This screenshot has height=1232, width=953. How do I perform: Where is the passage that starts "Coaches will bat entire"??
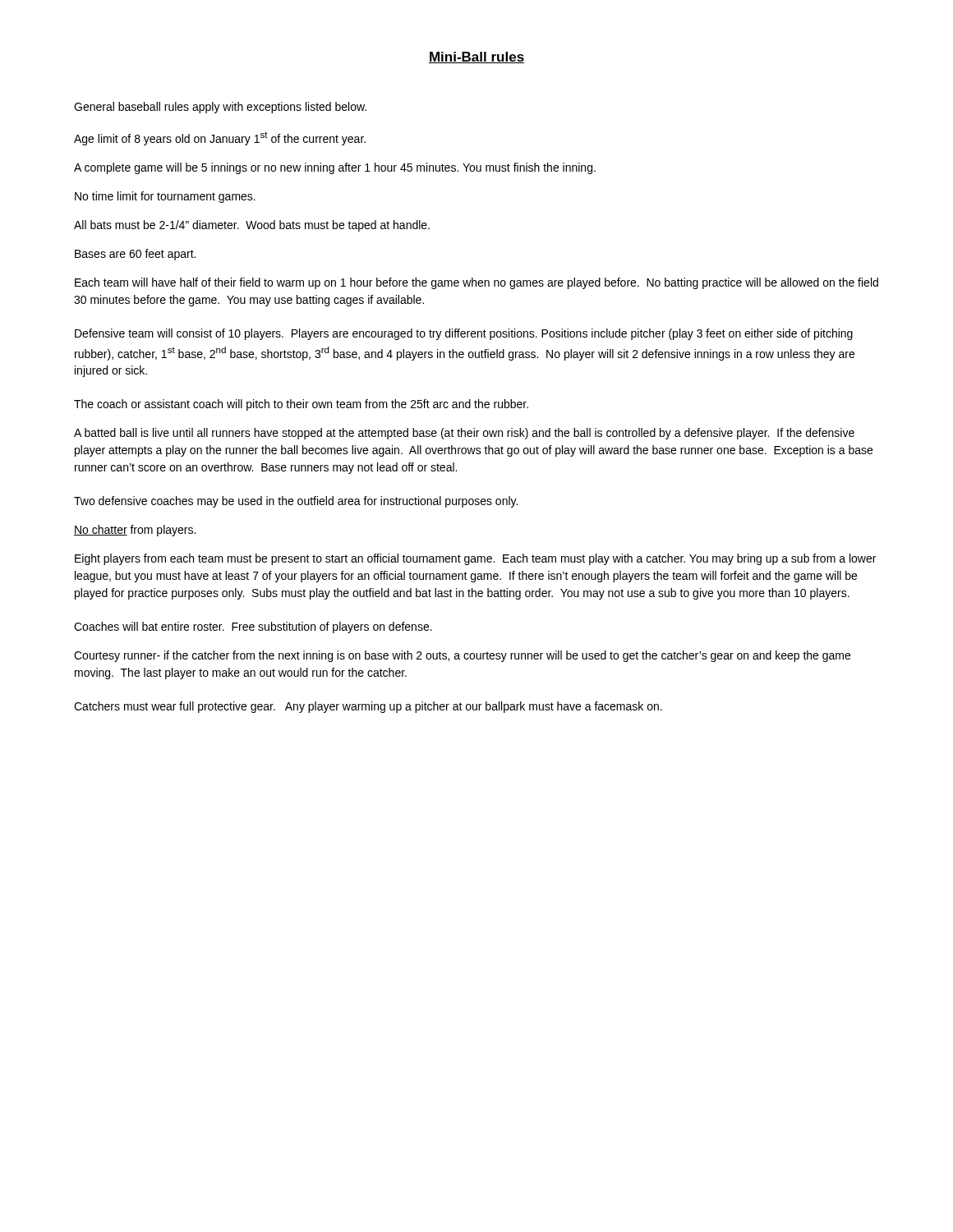point(253,627)
